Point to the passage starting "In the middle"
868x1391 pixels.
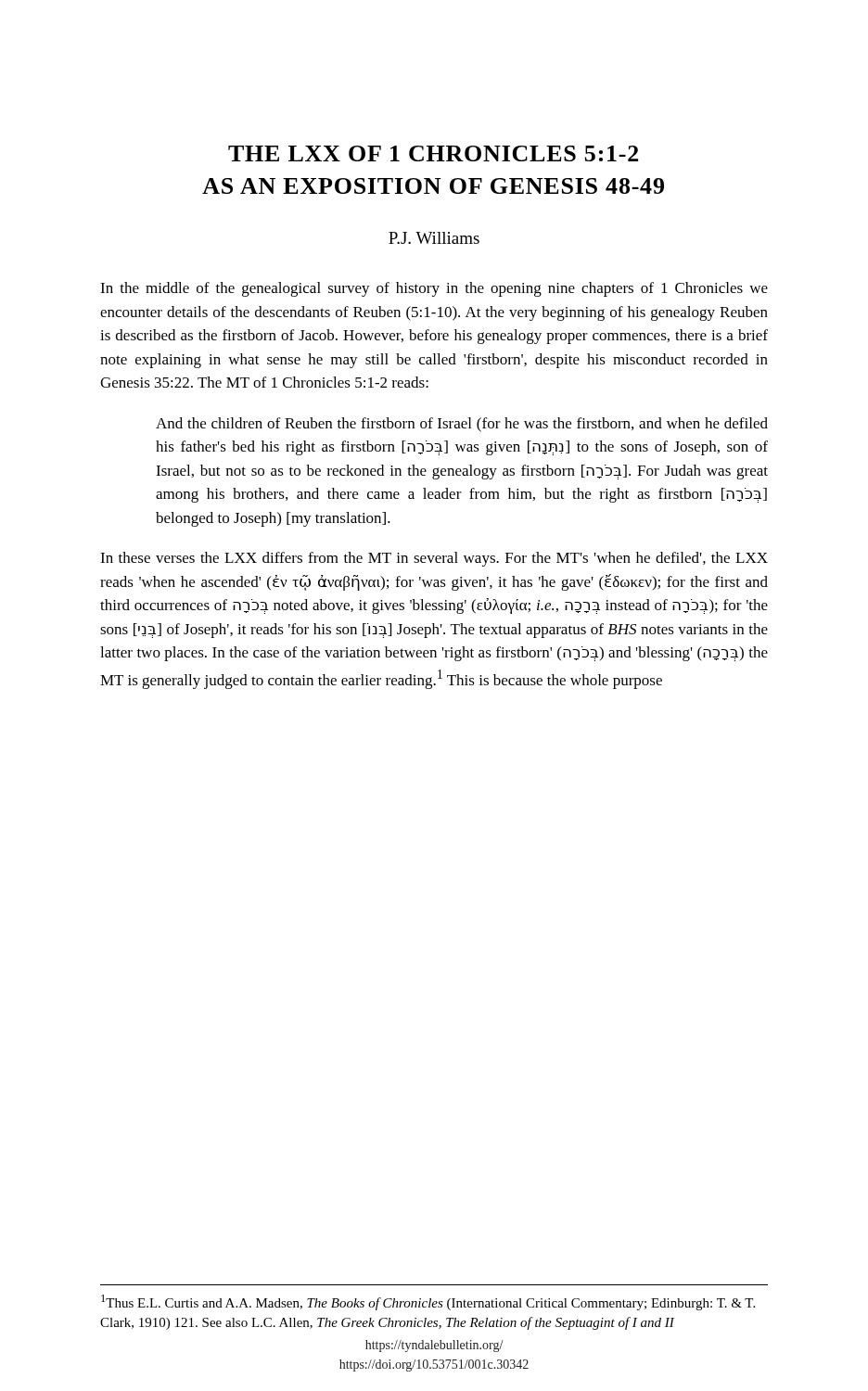pos(434,335)
